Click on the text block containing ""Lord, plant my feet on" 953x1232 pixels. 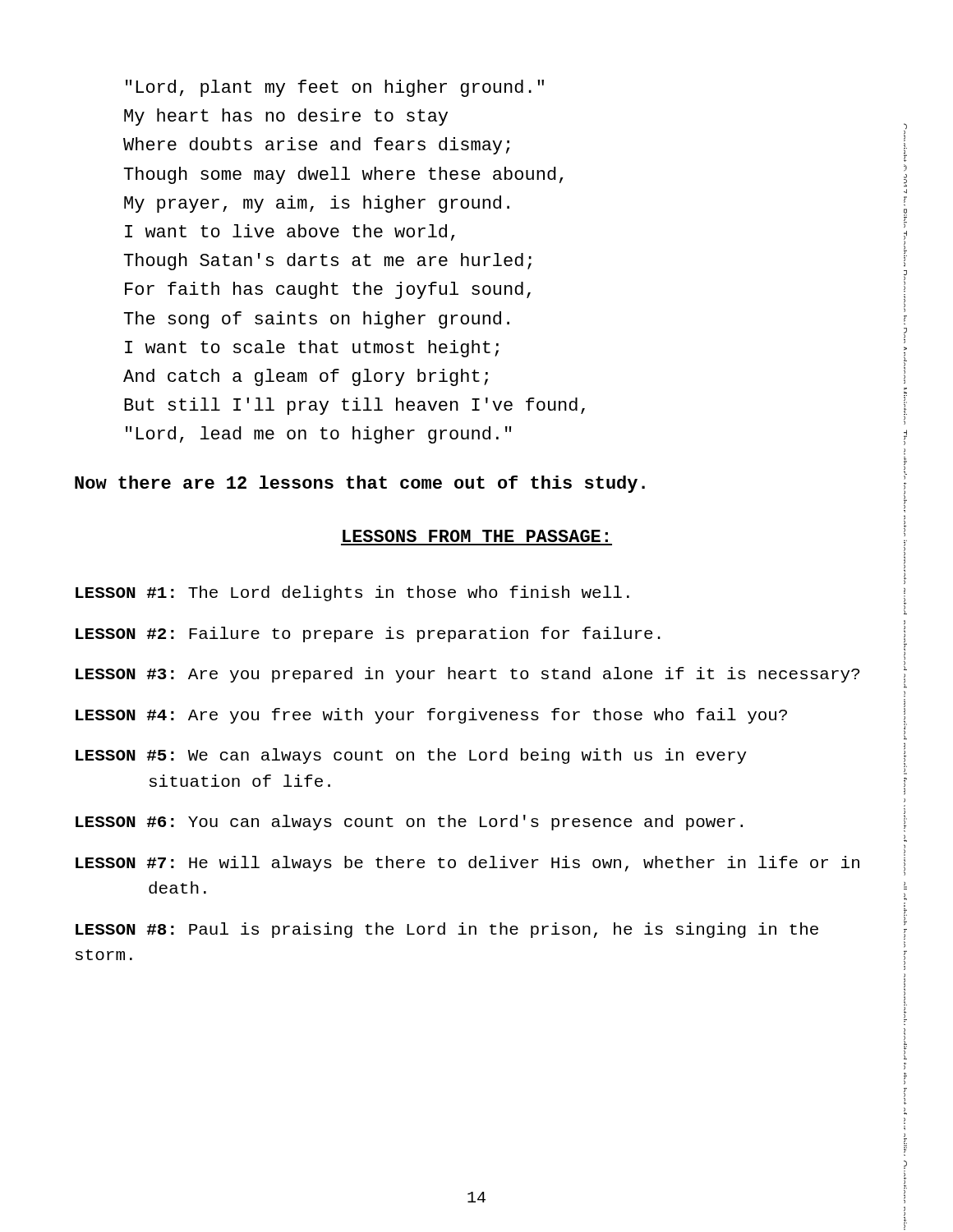(x=356, y=262)
